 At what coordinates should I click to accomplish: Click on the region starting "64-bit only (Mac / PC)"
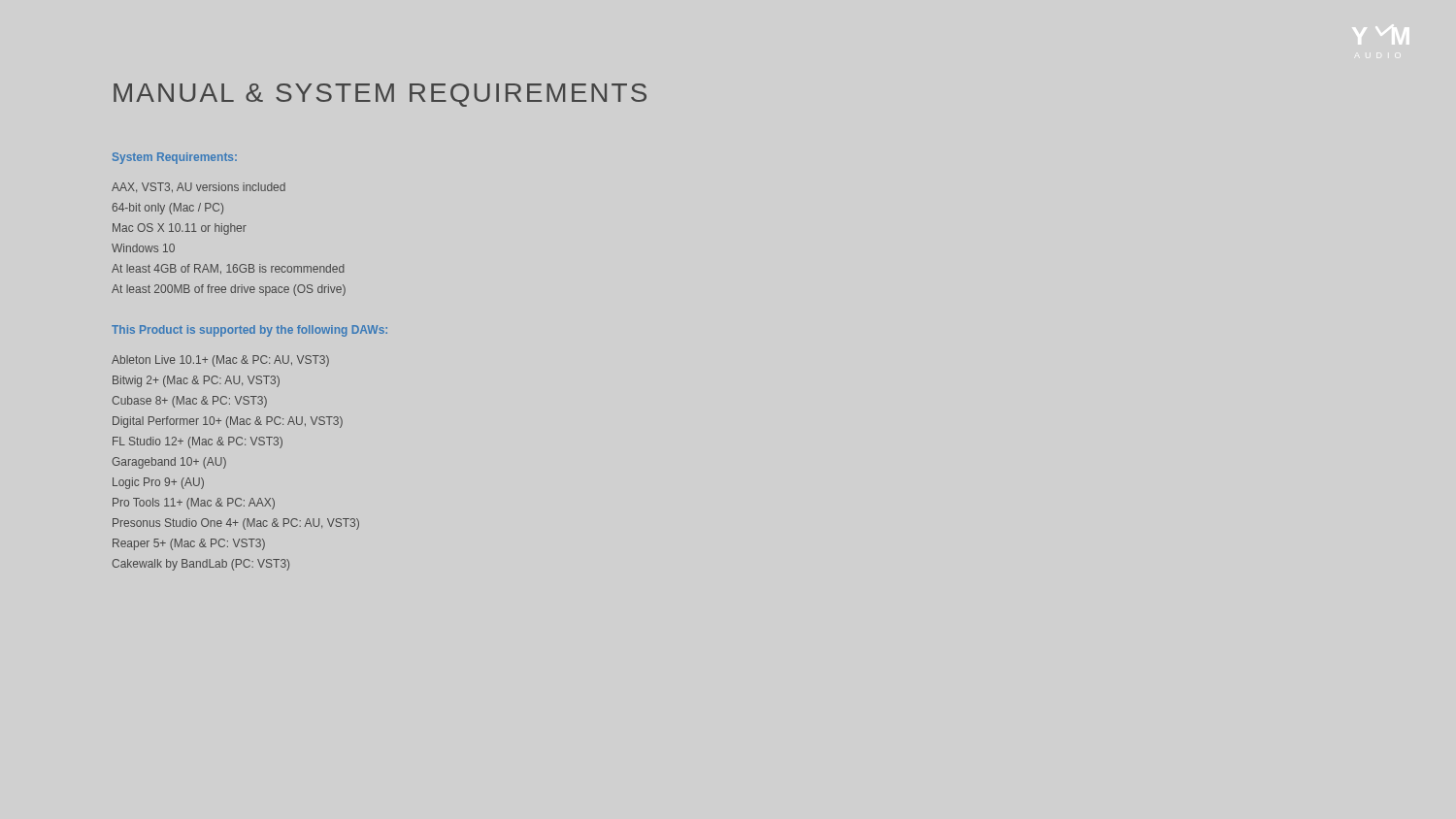coord(168,208)
